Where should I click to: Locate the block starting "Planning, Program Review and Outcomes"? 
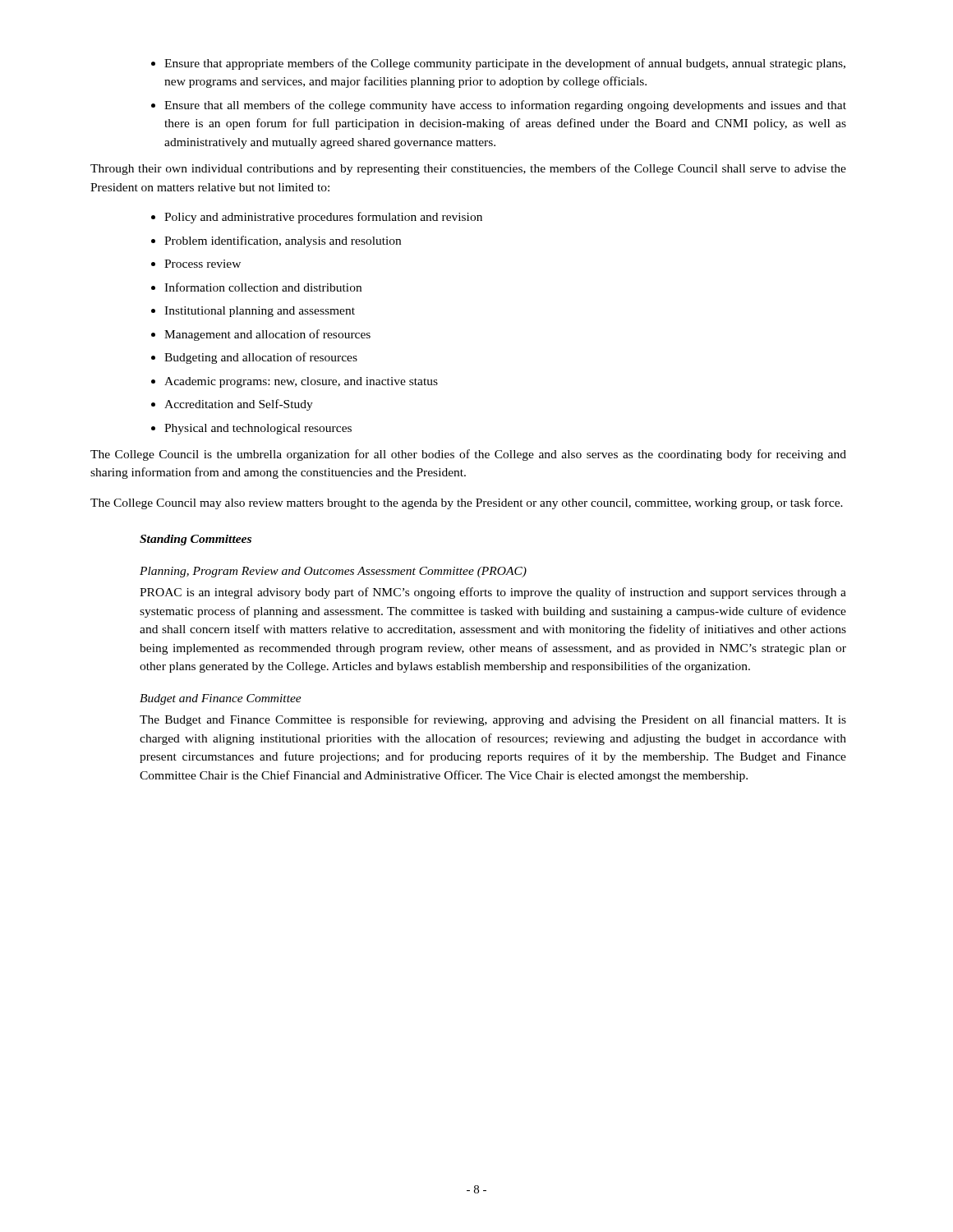[333, 570]
